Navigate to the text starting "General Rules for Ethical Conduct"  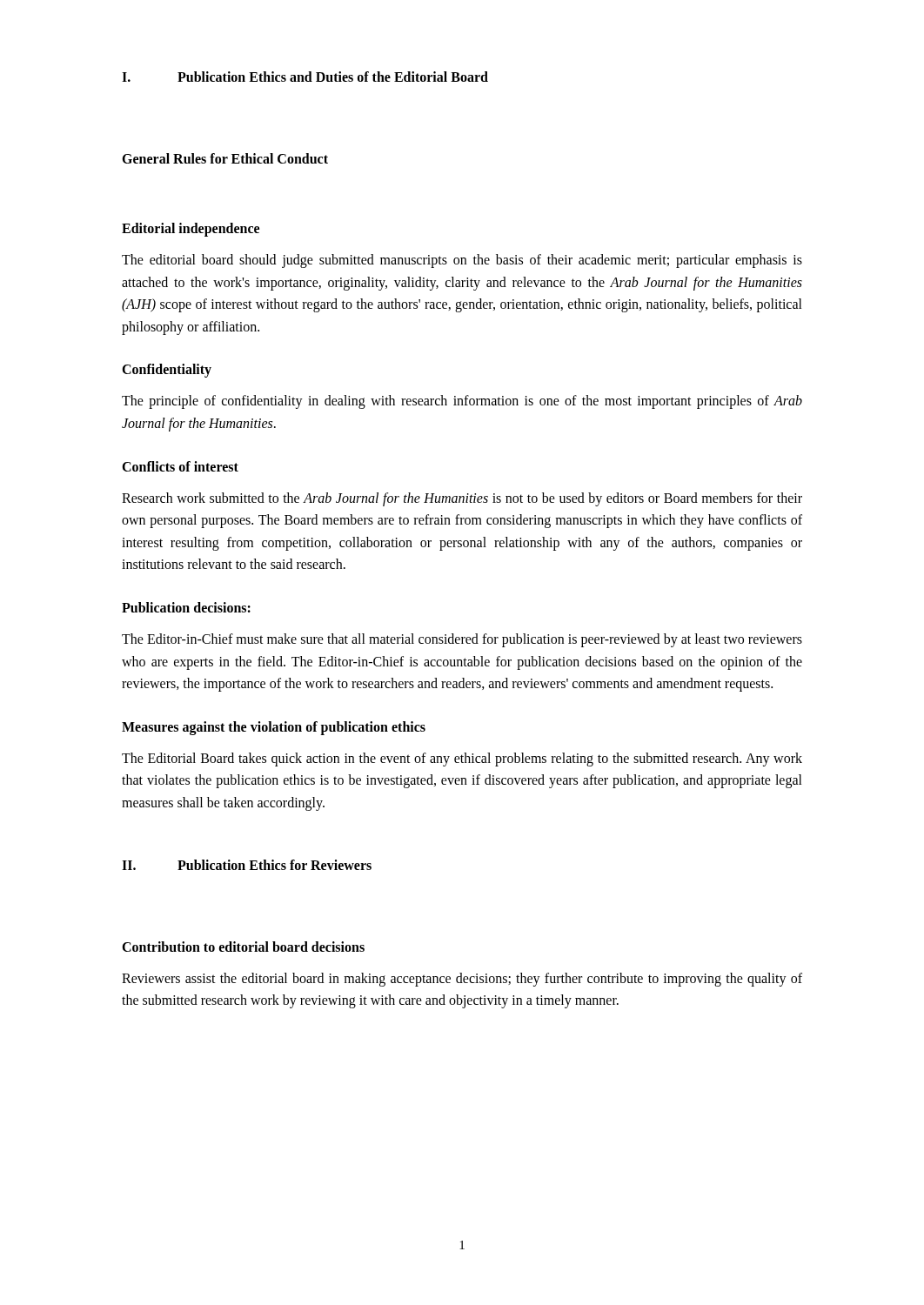tap(225, 159)
